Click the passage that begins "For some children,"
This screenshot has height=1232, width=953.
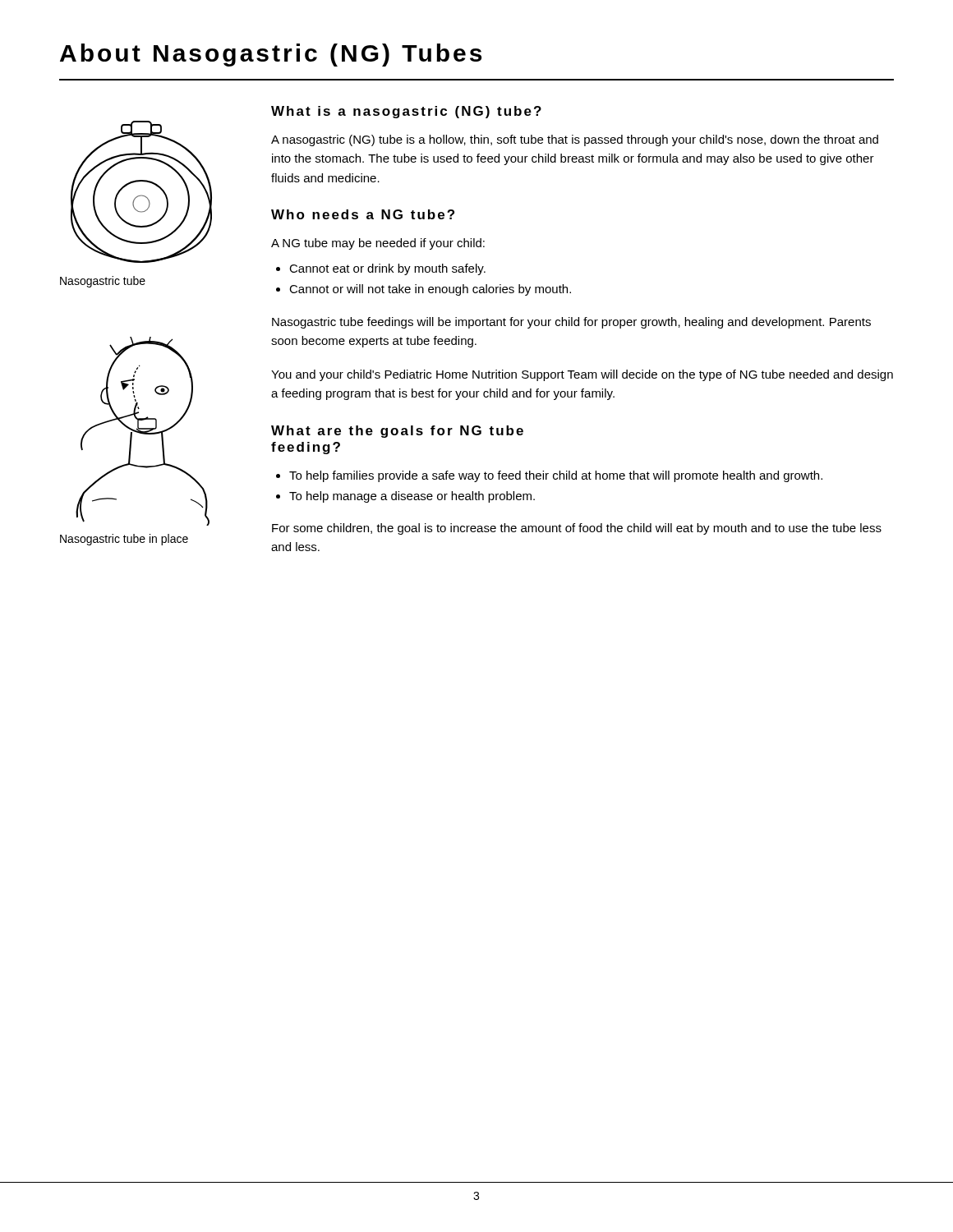[576, 537]
